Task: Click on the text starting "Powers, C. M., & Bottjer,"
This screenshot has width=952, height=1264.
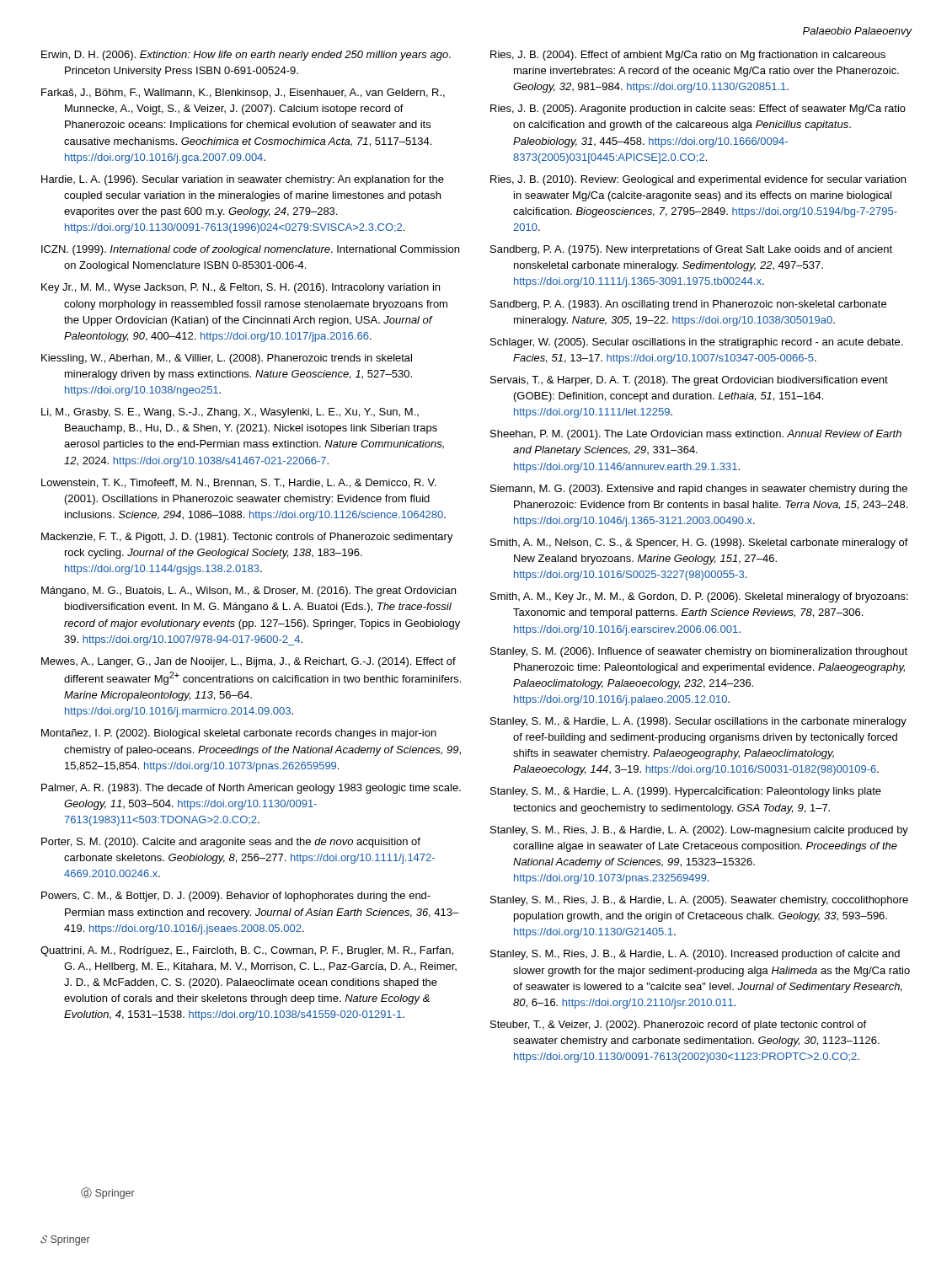Action: click(250, 912)
